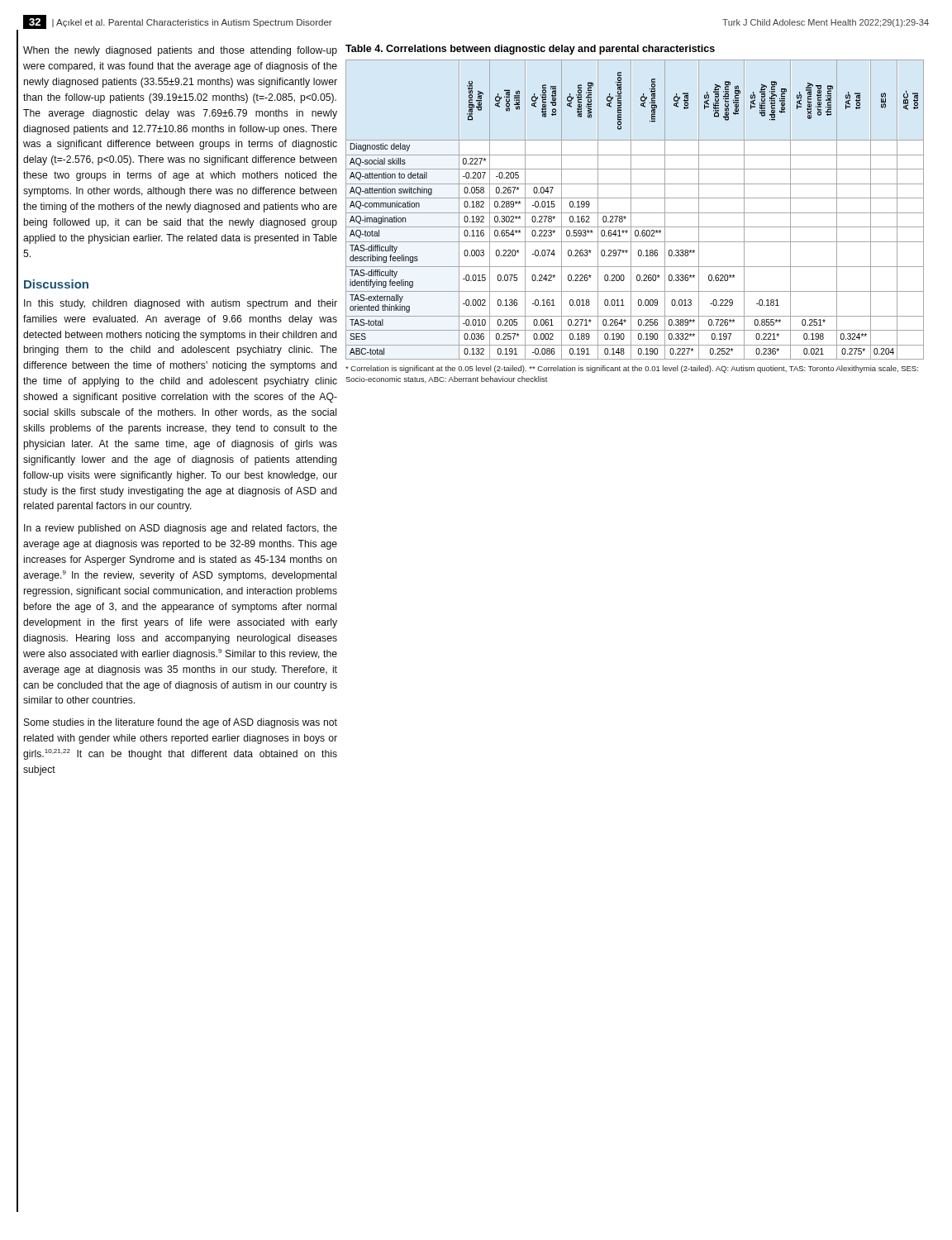952x1240 pixels.
Task: Click on the text block starting "In a review published on"
Action: (180, 615)
